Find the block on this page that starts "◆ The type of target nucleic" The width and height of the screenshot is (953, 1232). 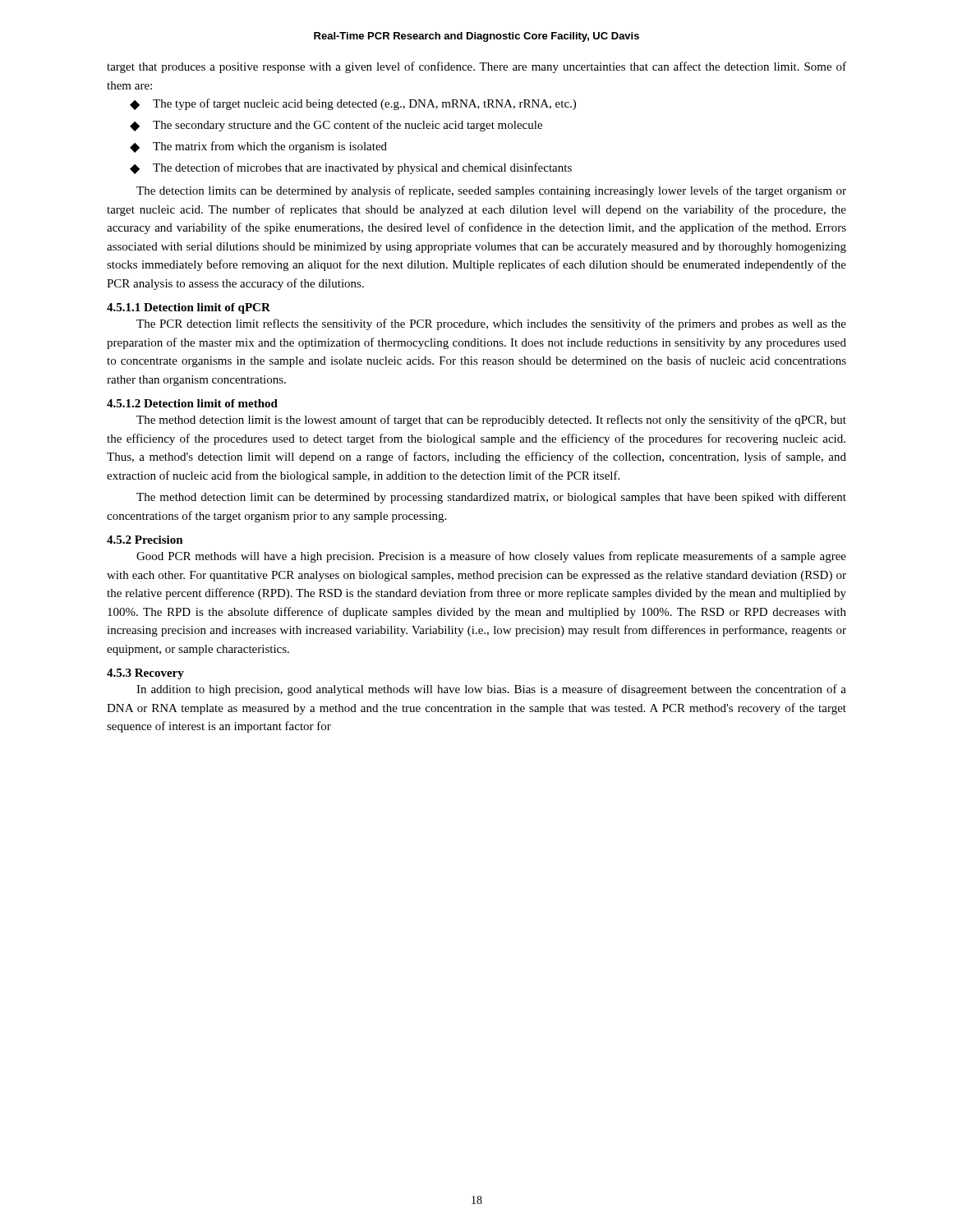tap(488, 104)
